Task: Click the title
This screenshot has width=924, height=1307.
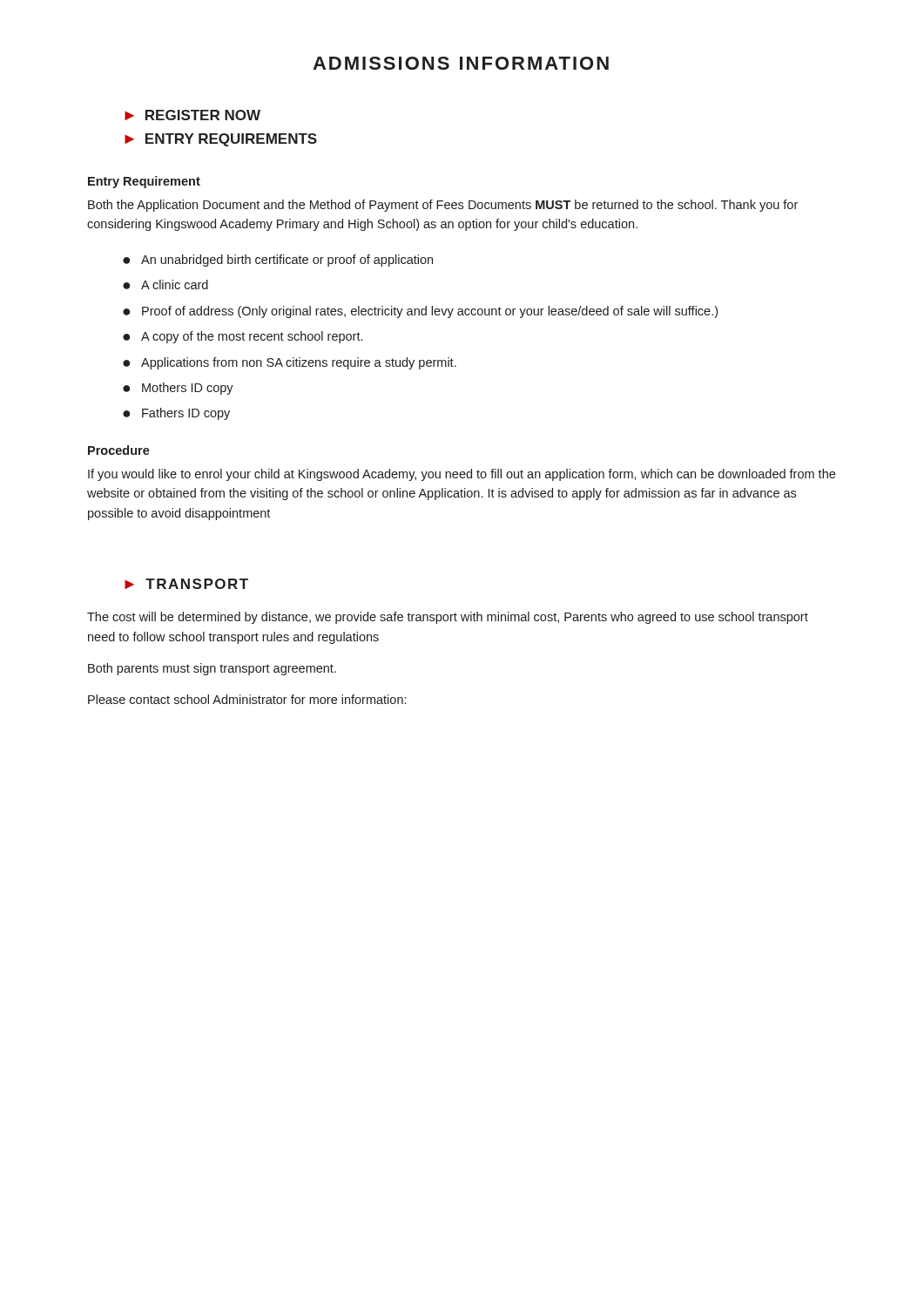Action: point(462,63)
